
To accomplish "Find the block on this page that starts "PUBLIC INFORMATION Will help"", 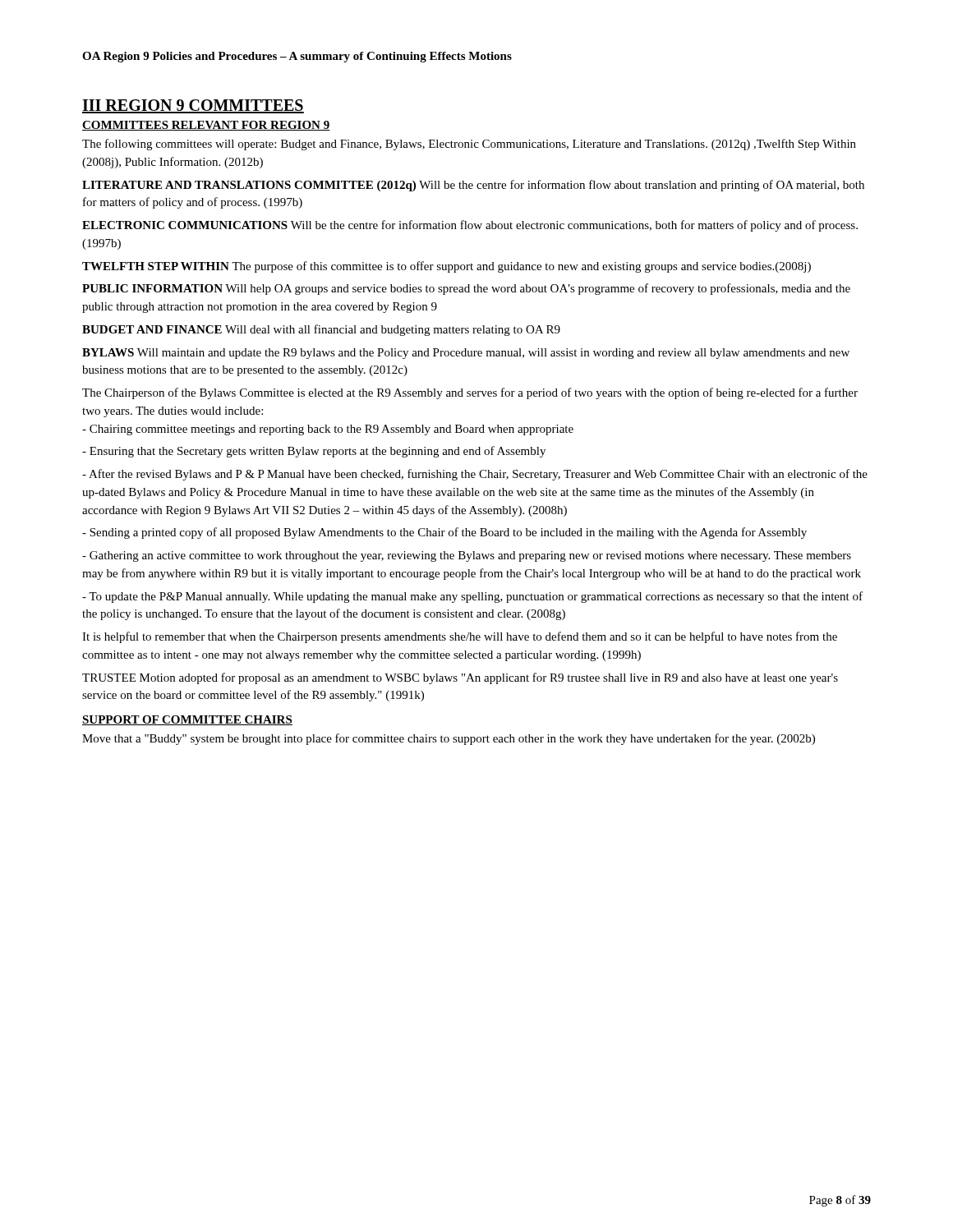I will click(x=466, y=297).
